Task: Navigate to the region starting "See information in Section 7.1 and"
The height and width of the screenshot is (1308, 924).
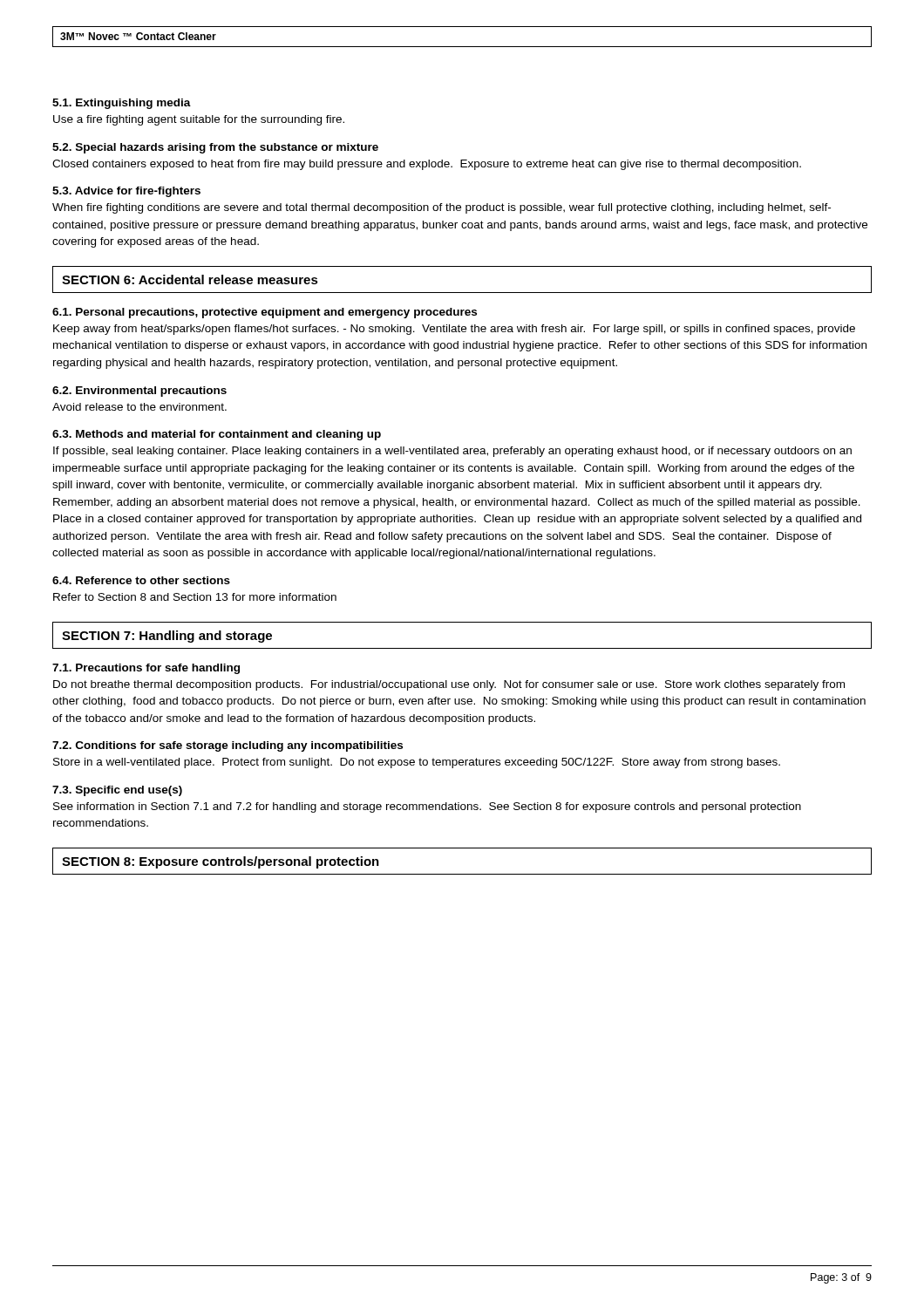Action: 427,814
